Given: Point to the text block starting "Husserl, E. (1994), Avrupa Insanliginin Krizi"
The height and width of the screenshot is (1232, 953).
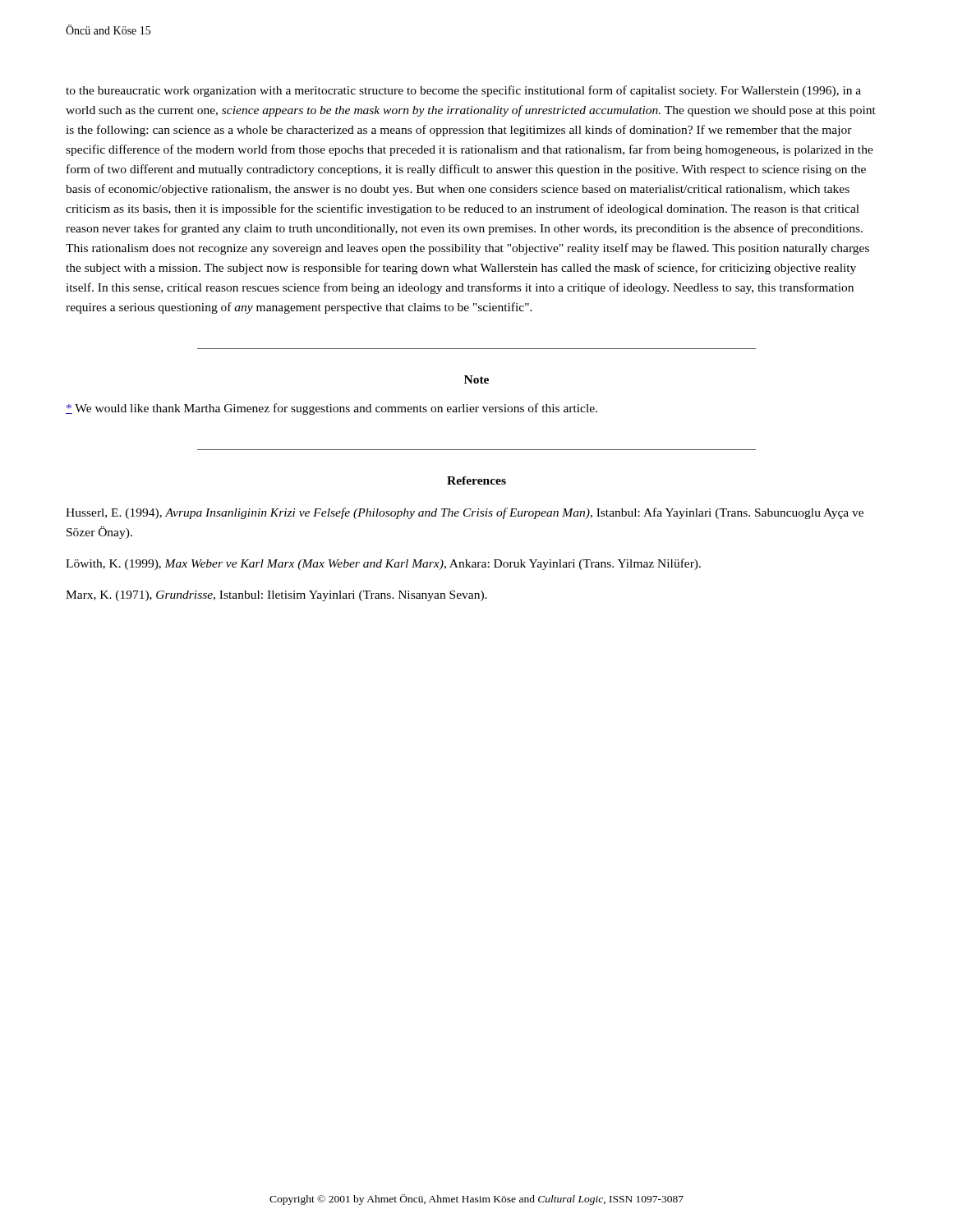Looking at the screenshot, I should click(x=465, y=522).
